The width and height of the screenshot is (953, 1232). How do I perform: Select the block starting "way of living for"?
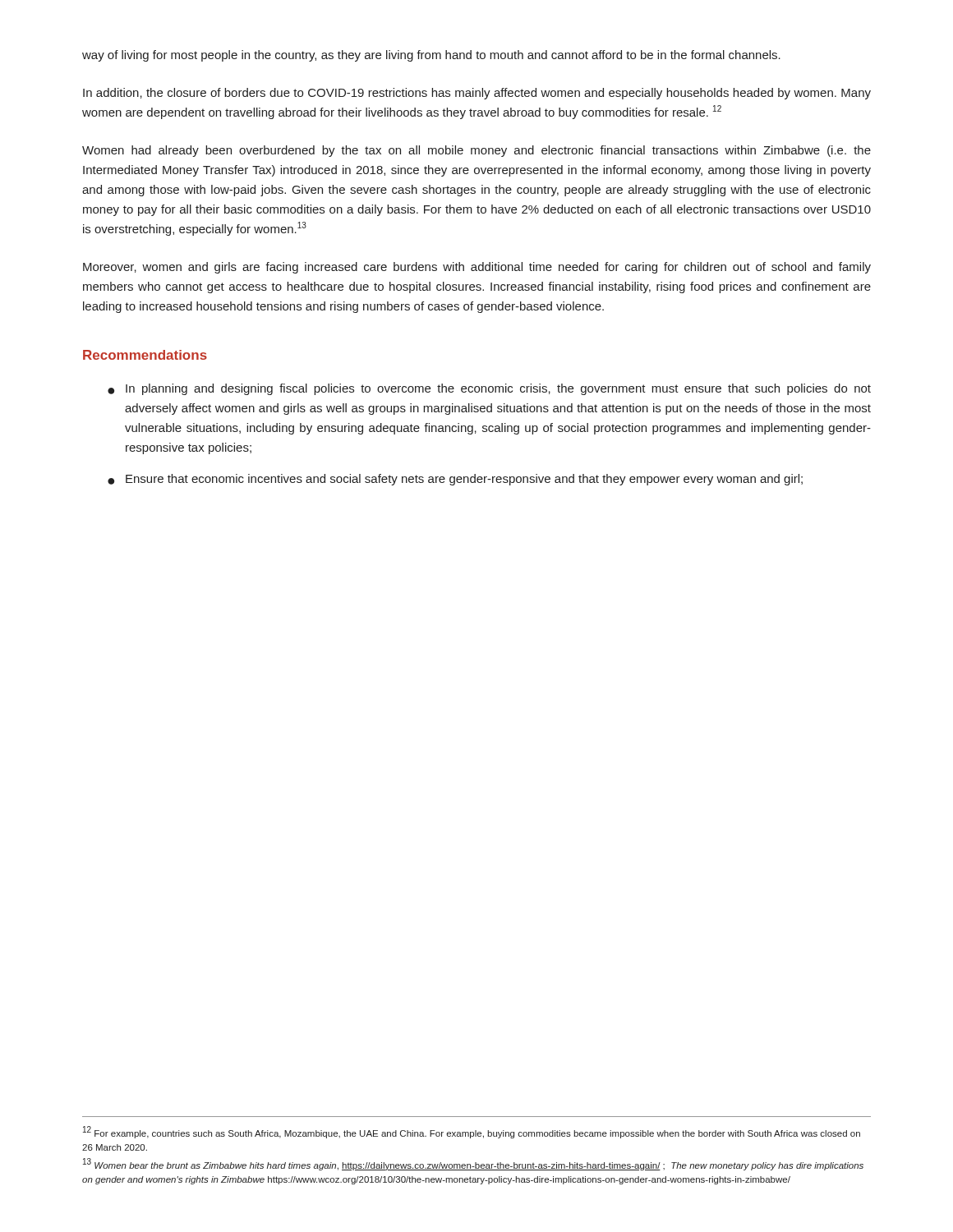432,55
